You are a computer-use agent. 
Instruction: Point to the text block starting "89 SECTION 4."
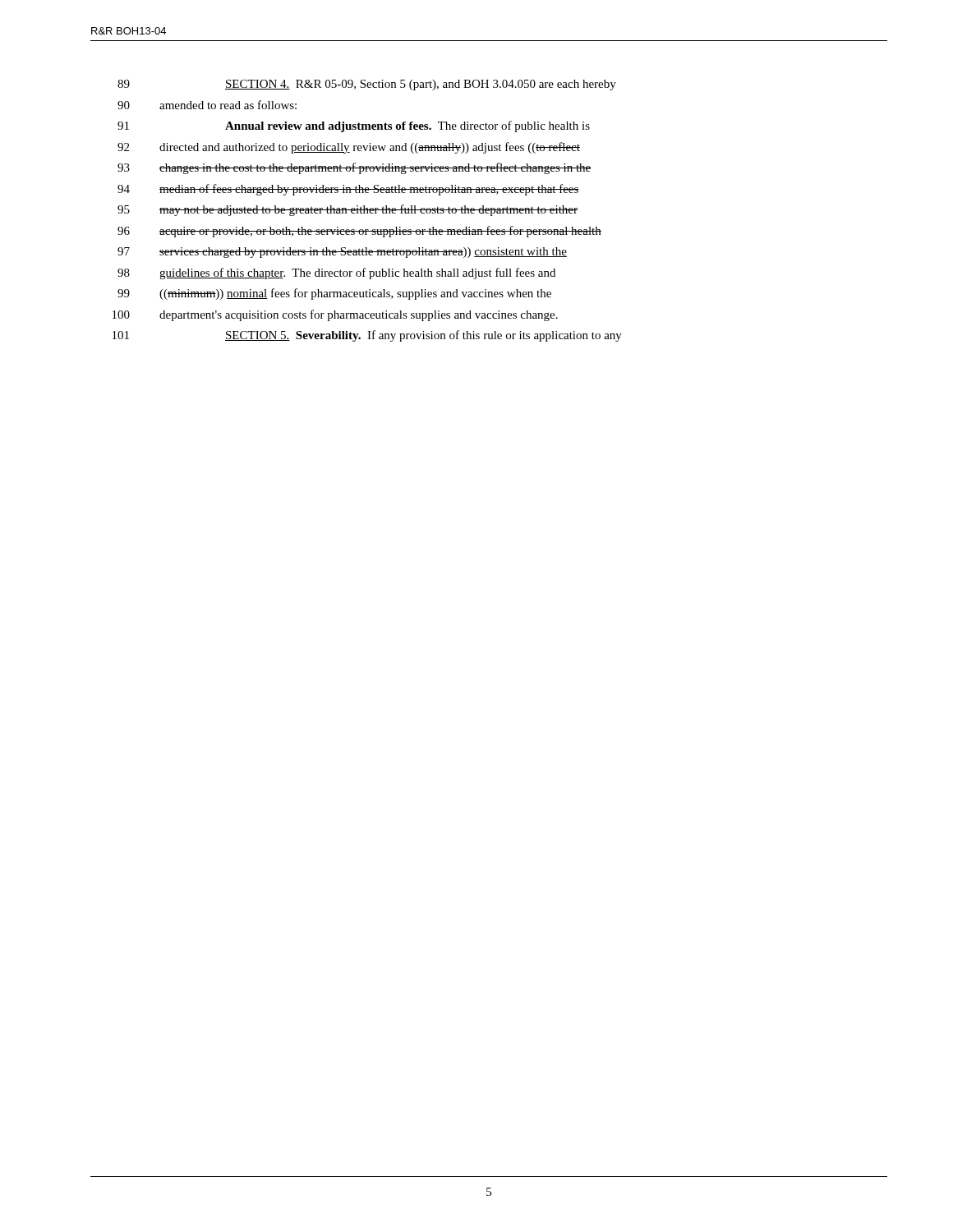pyautogui.click(x=489, y=84)
